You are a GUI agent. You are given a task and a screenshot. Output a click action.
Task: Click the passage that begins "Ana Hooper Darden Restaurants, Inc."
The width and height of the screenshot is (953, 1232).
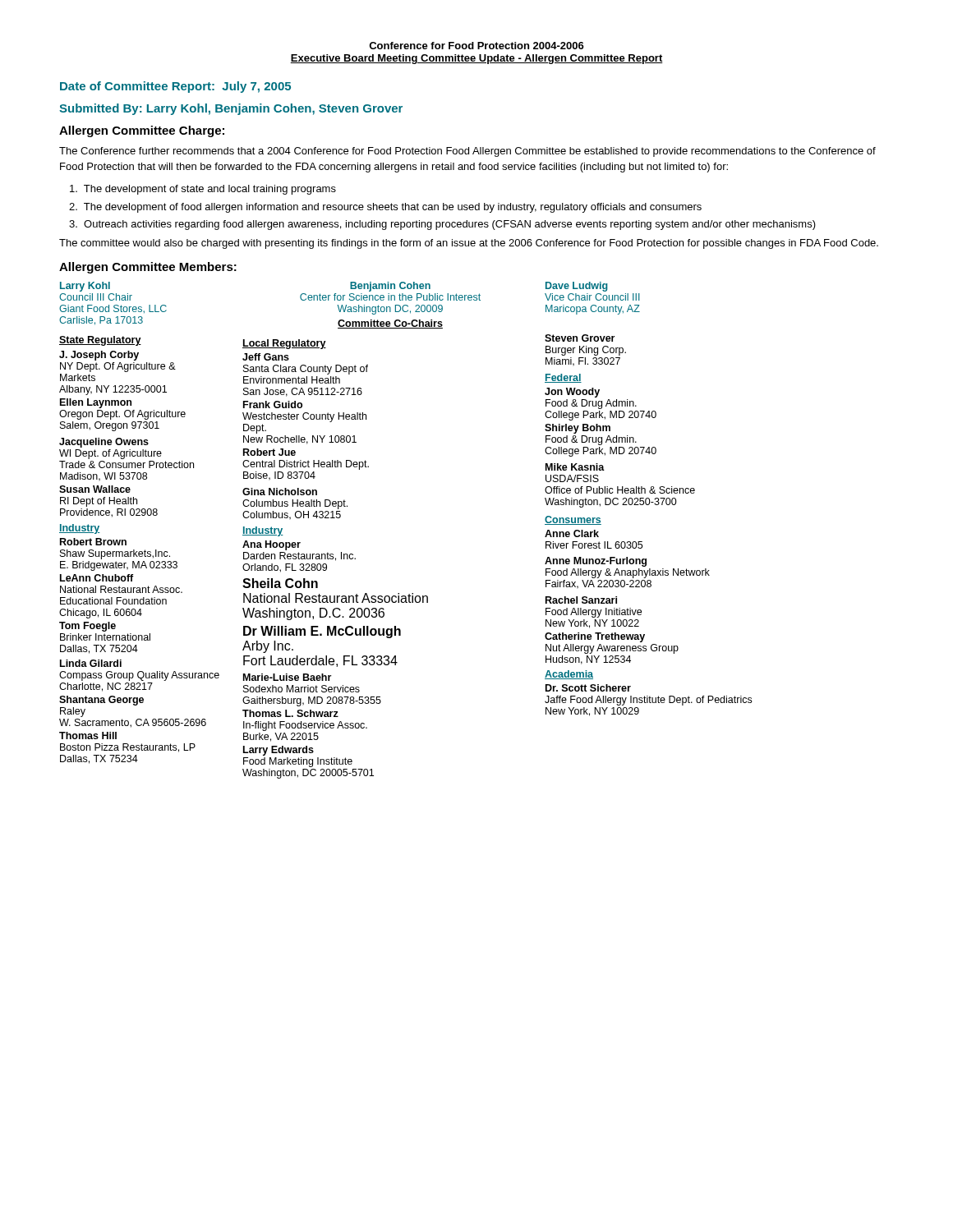coord(272,545)
